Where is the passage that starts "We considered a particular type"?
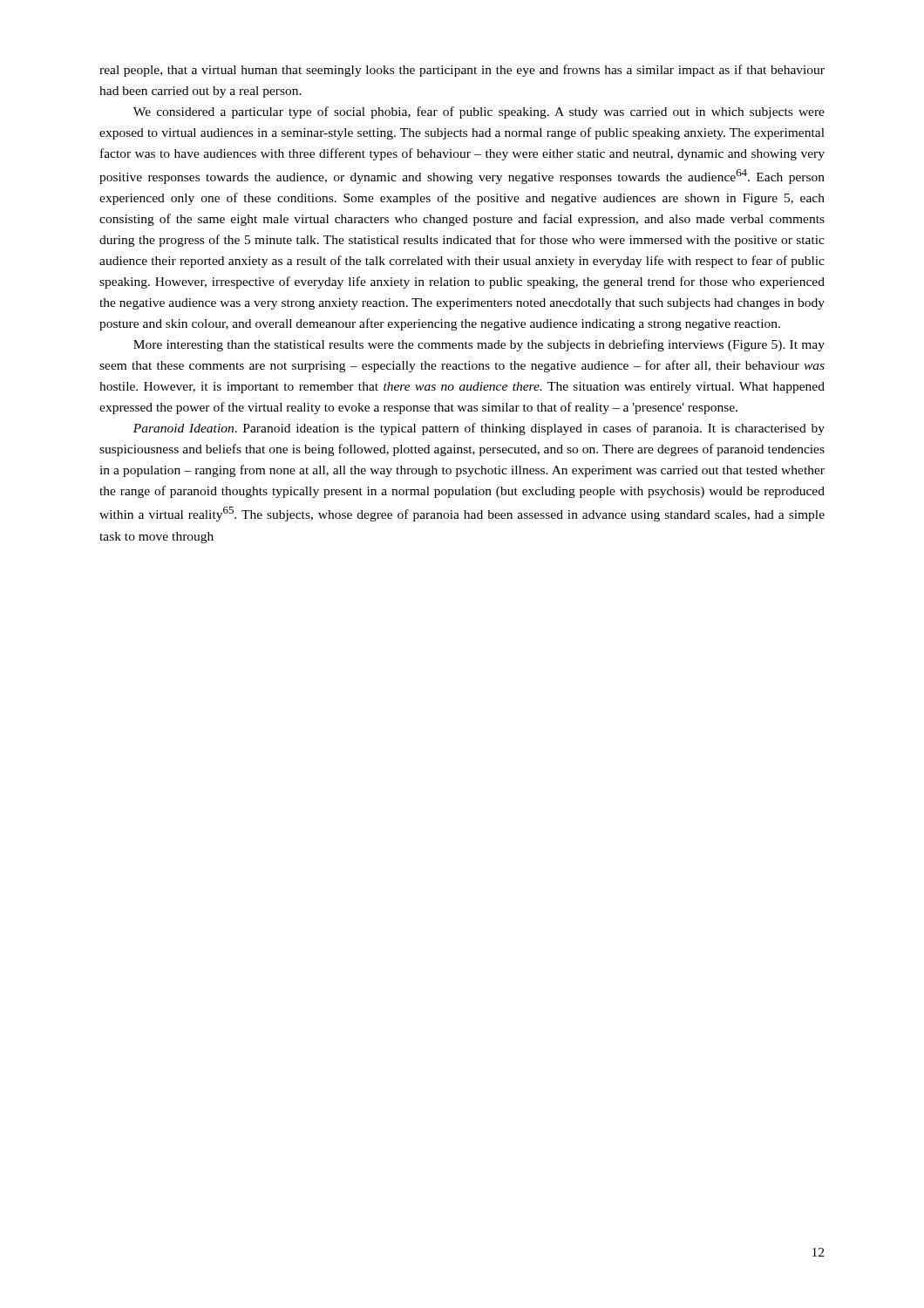The image size is (924, 1308). click(462, 218)
